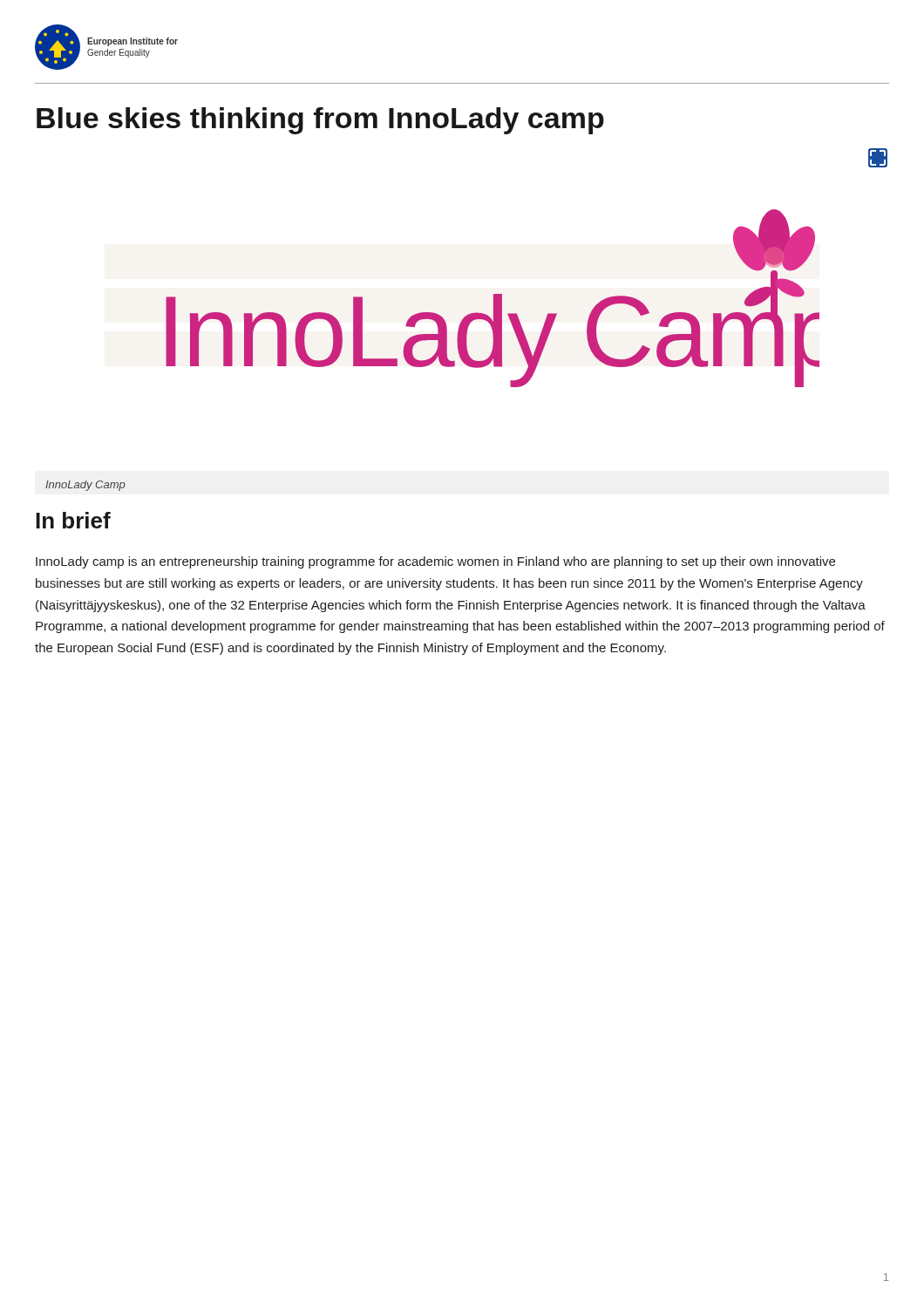This screenshot has width=924, height=1308.
Task: Click on the logo
Action: click(462, 310)
